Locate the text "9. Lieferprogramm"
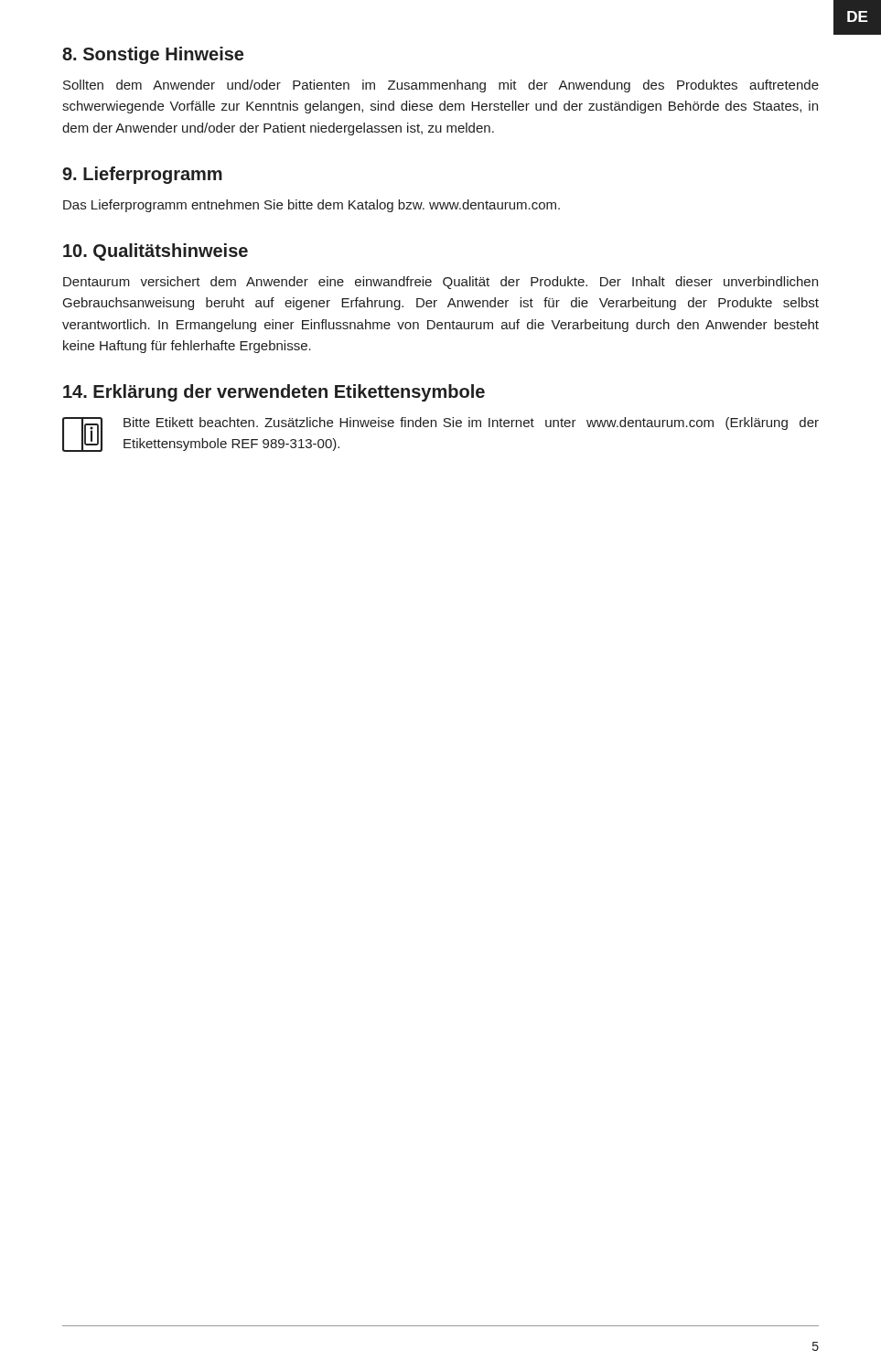The height and width of the screenshot is (1372, 881). pos(143,174)
